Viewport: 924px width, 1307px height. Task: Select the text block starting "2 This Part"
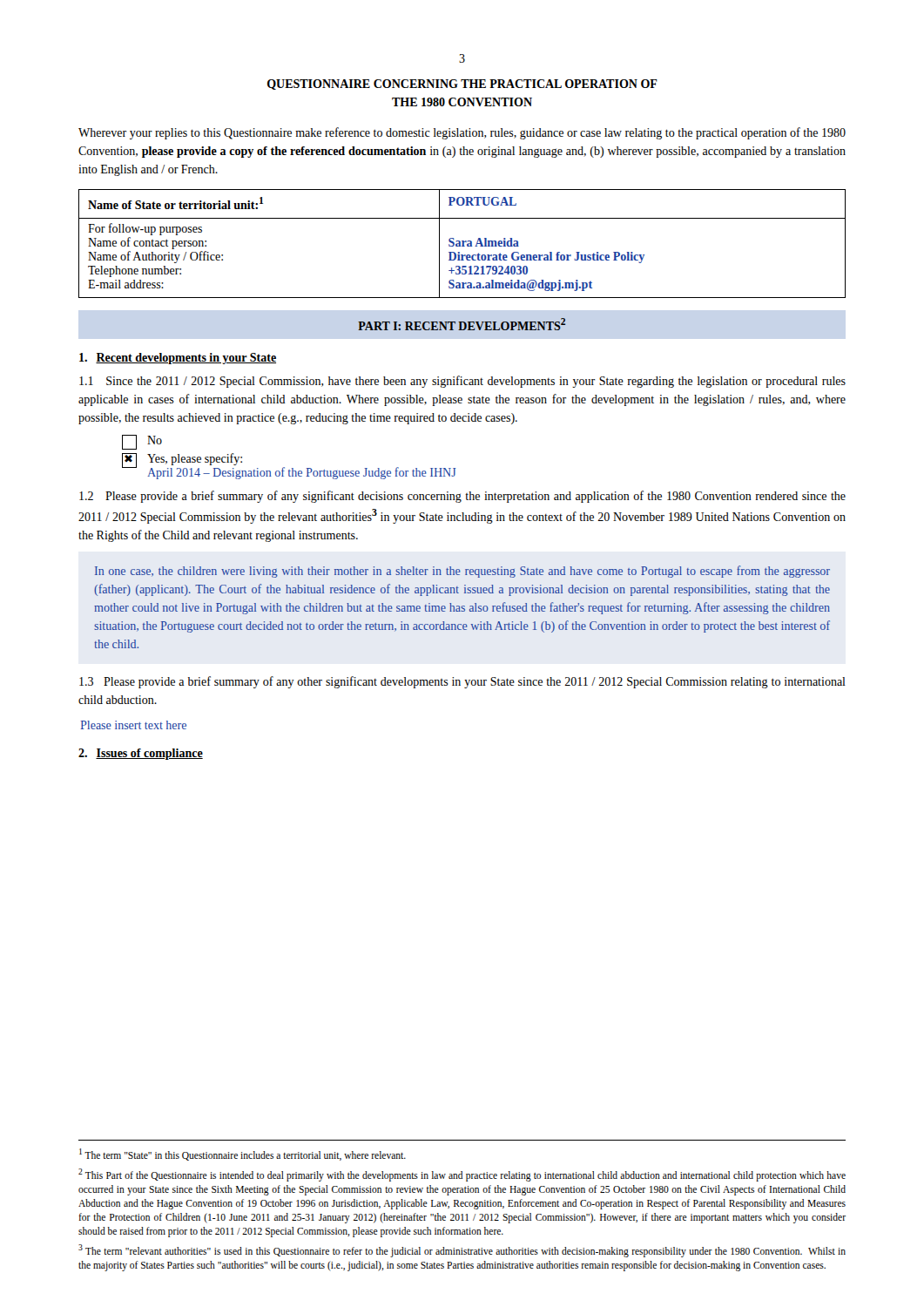coord(462,1201)
